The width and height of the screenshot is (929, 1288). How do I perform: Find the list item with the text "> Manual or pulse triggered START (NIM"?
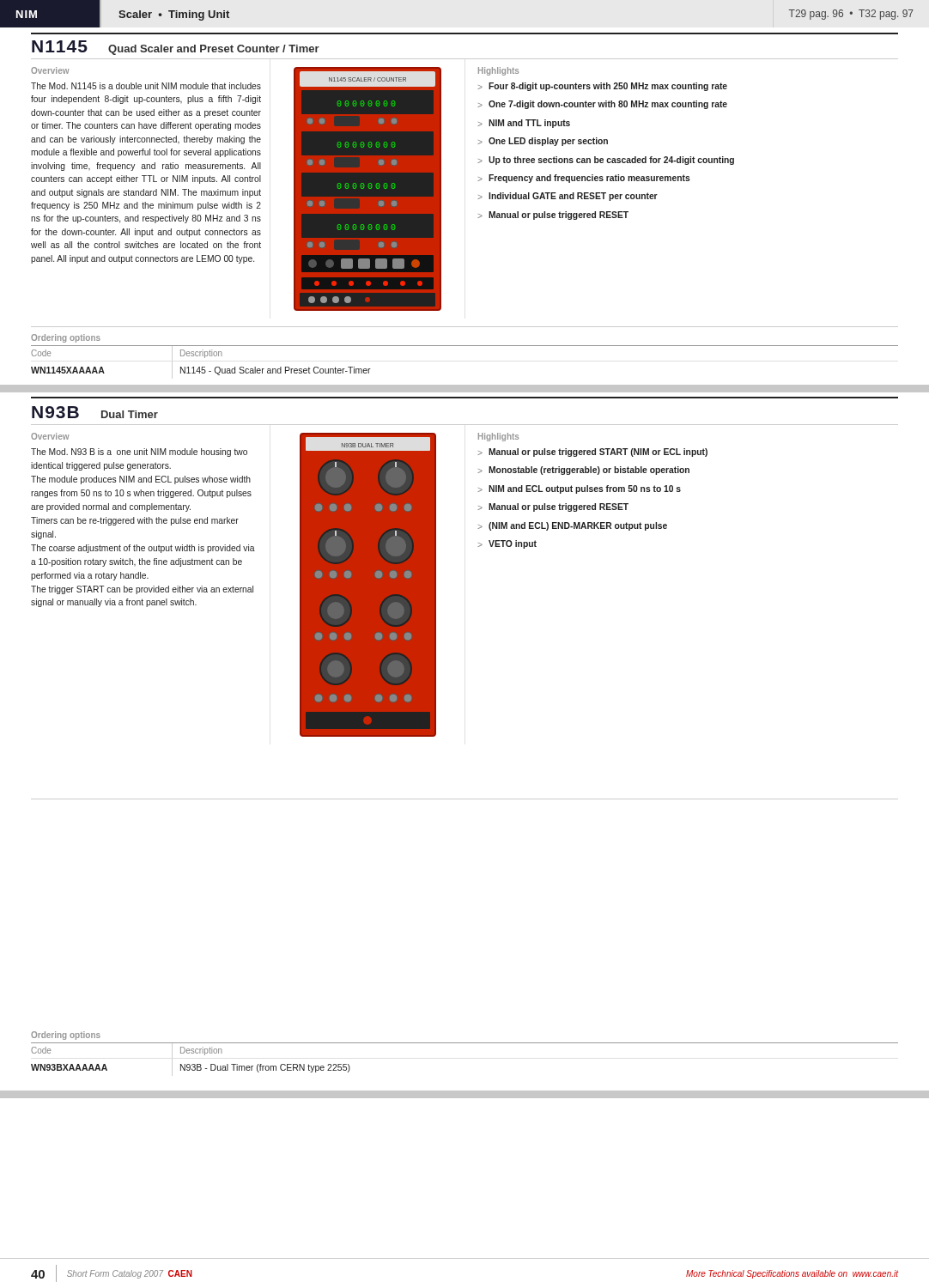click(x=593, y=453)
